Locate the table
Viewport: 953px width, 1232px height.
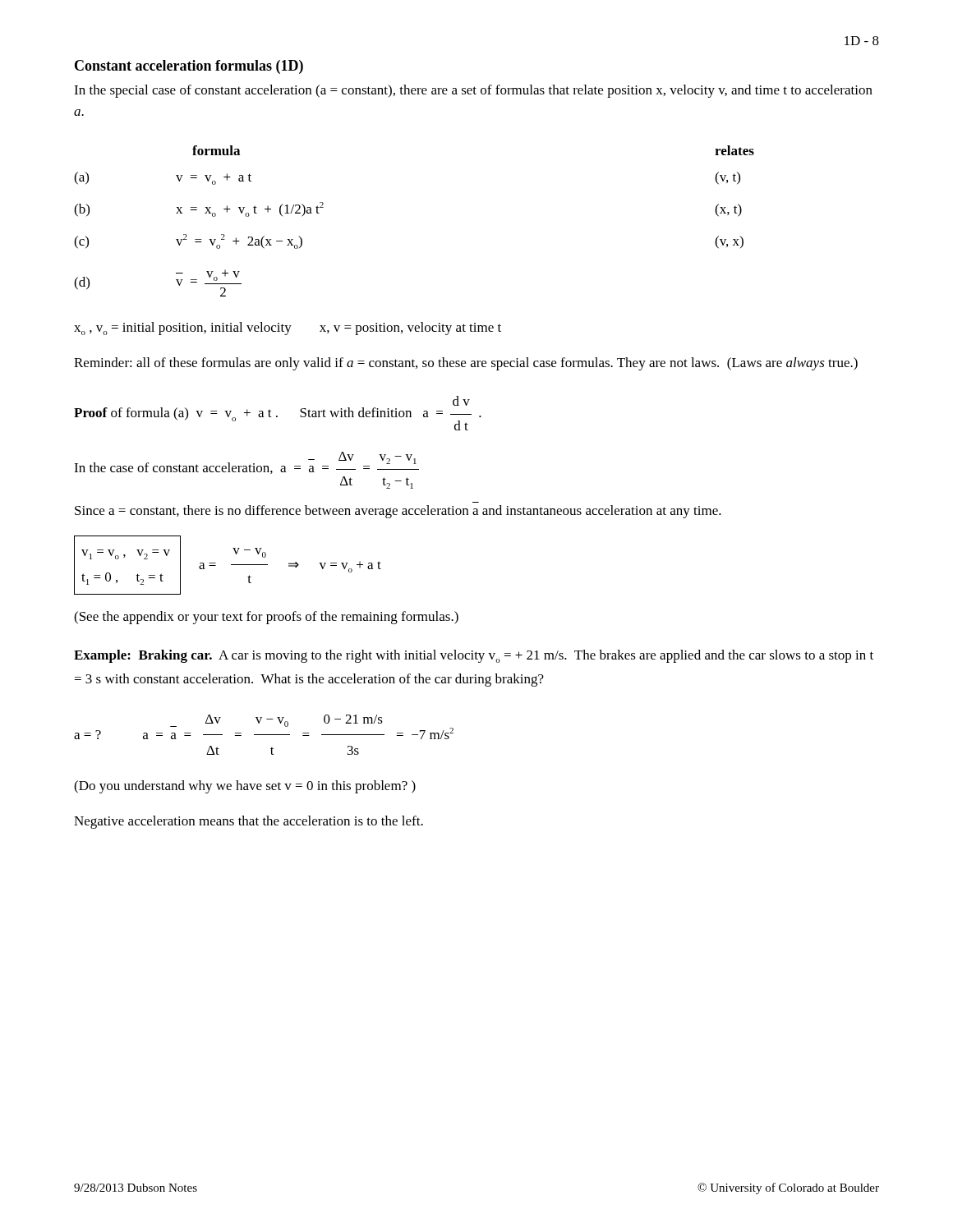pyautogui.click(x=476, y=222)
